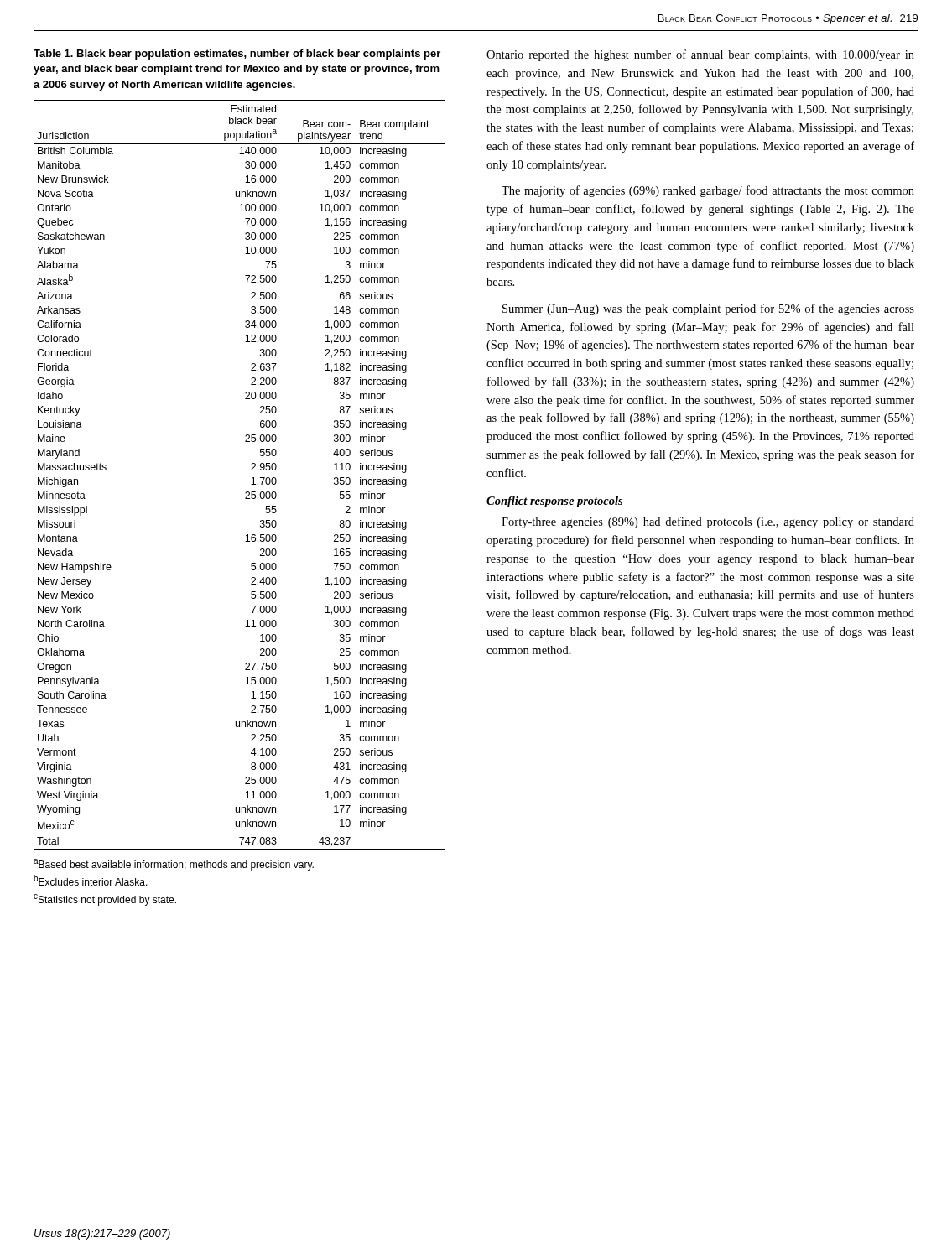Locate the footnote that reads "aBased best available"

174,865
